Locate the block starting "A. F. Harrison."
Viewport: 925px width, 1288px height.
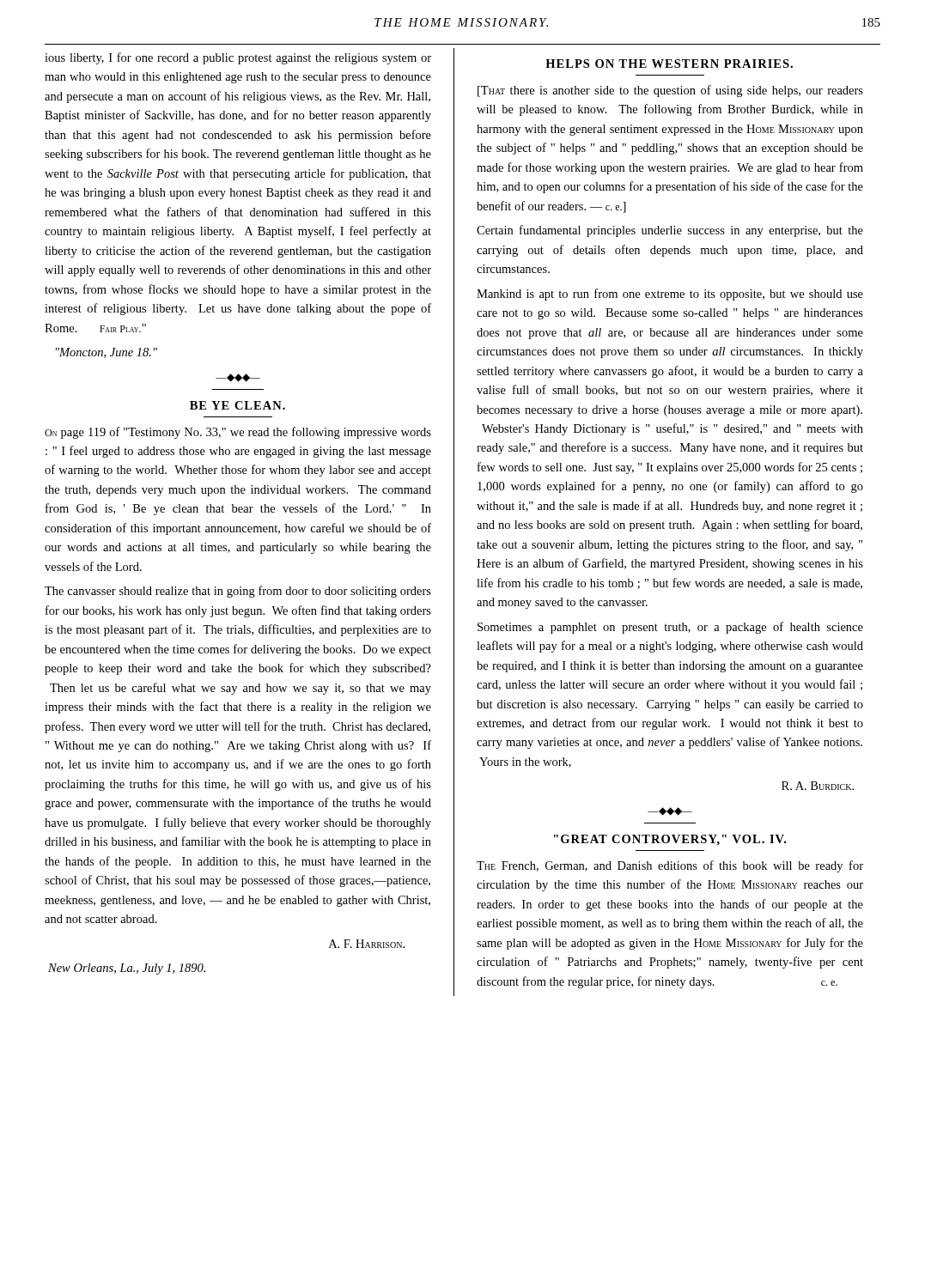point(367,944)
